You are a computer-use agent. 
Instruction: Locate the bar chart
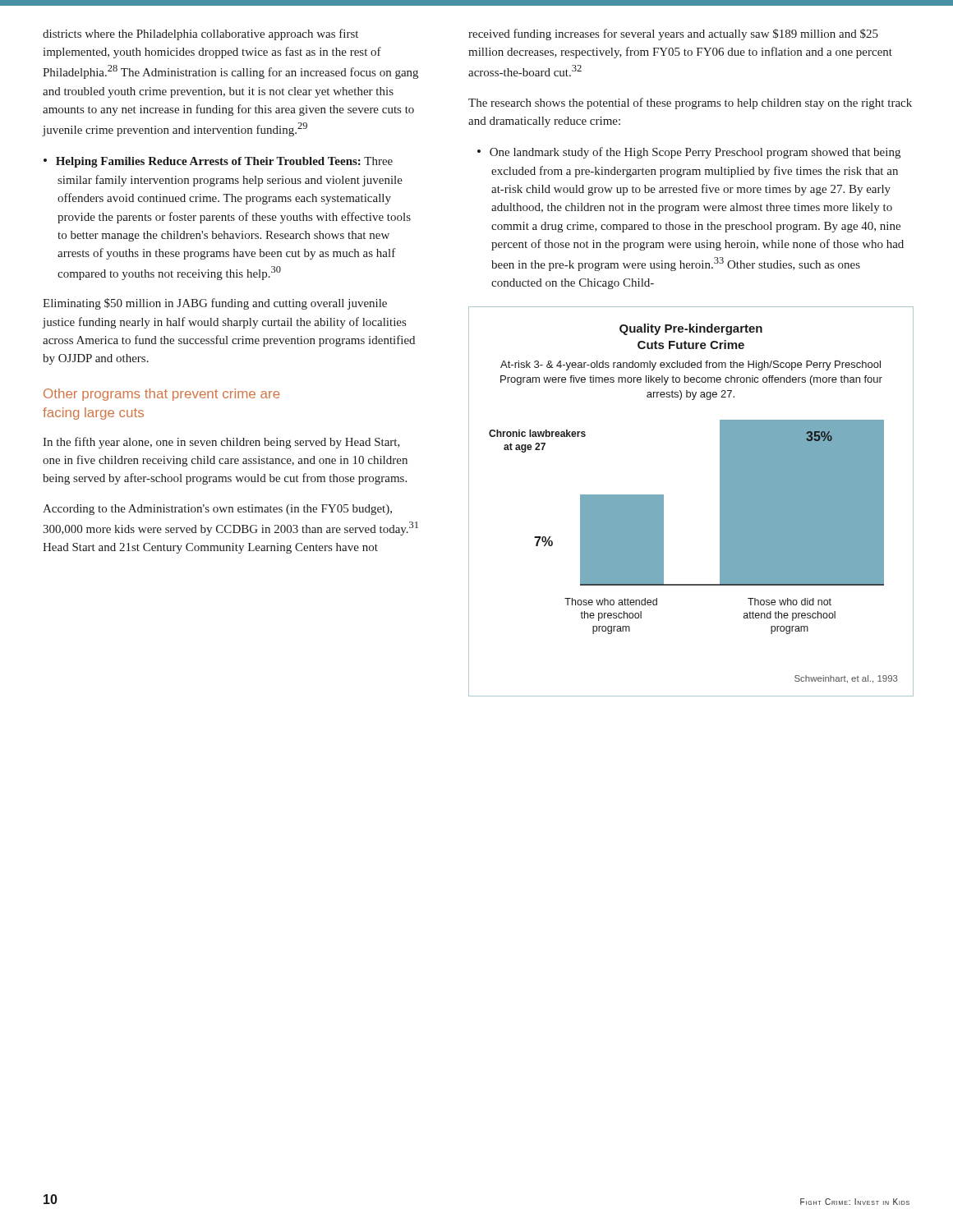click(691, 501)
